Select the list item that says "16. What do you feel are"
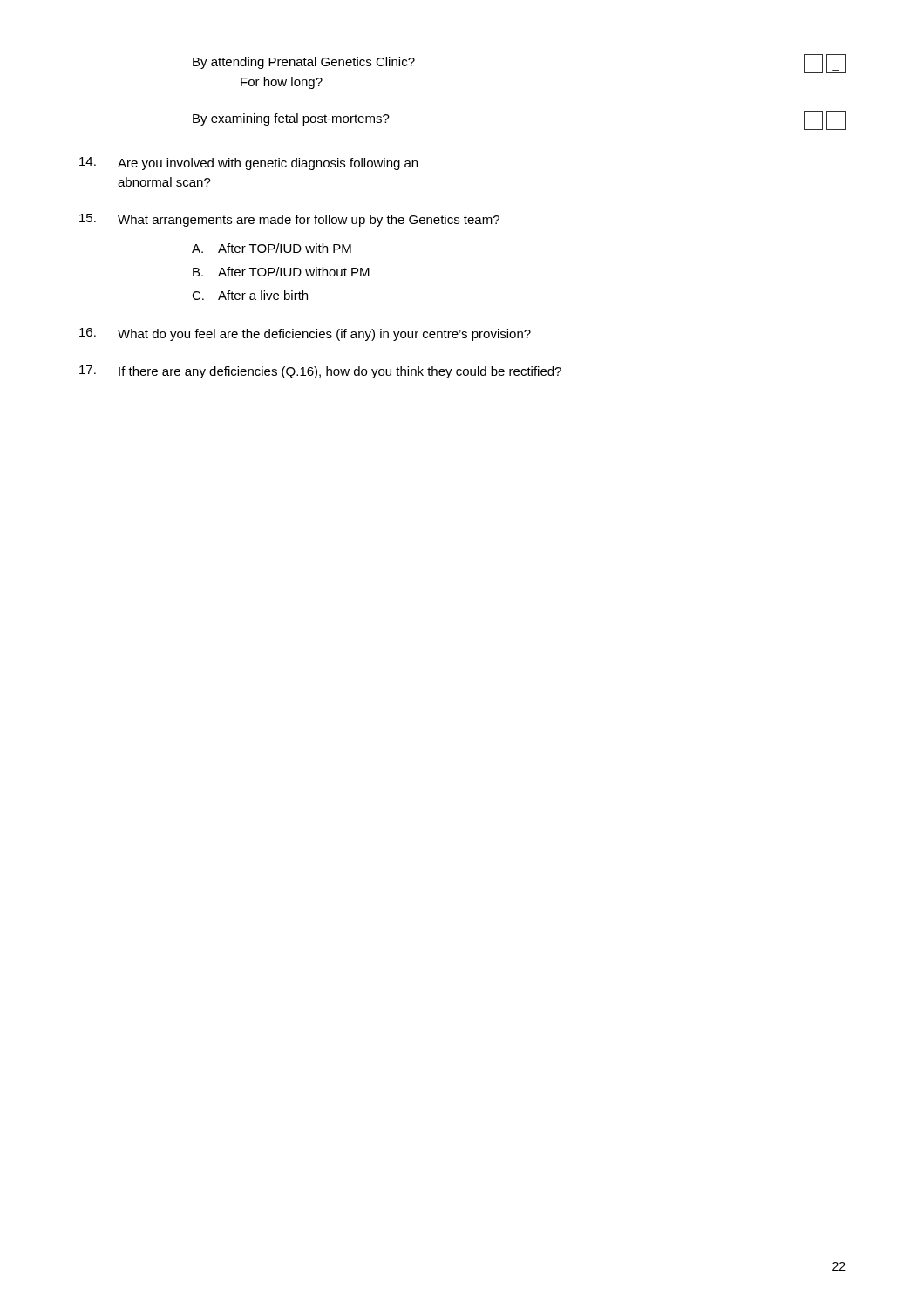 (305, 334)
